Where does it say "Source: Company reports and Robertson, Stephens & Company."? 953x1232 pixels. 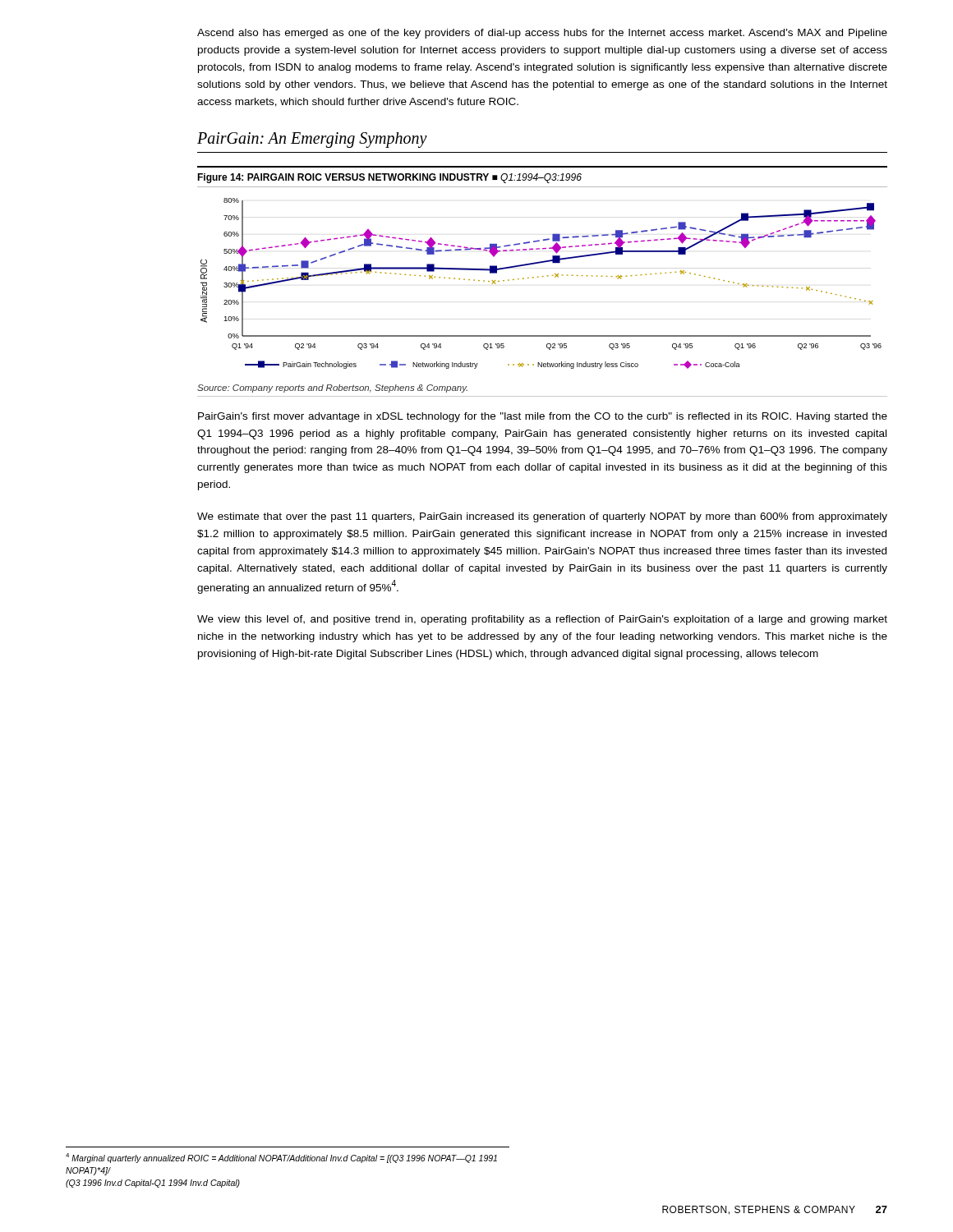click(x=333, y=387)
